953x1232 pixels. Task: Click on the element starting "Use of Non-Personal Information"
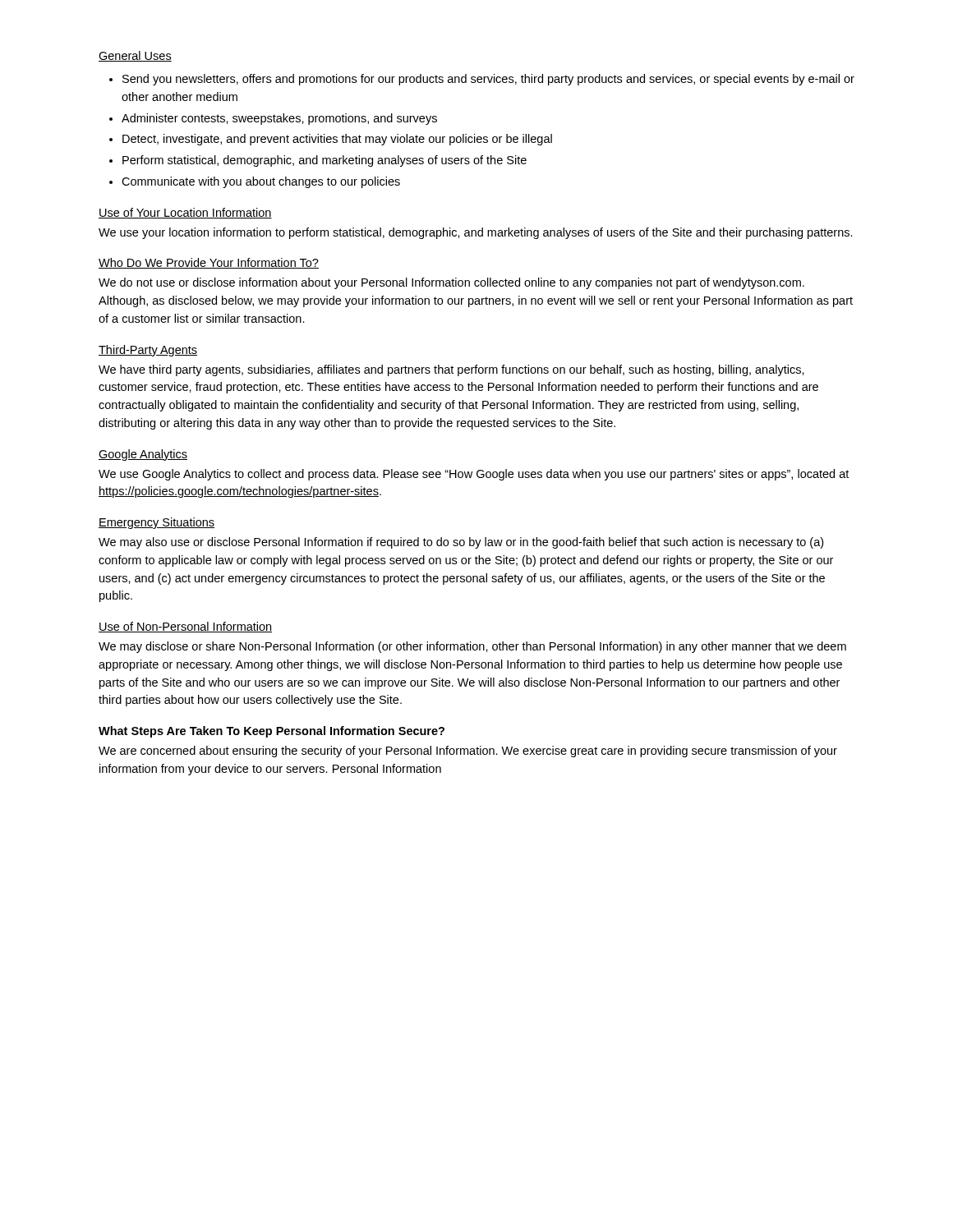click(185, 627)
